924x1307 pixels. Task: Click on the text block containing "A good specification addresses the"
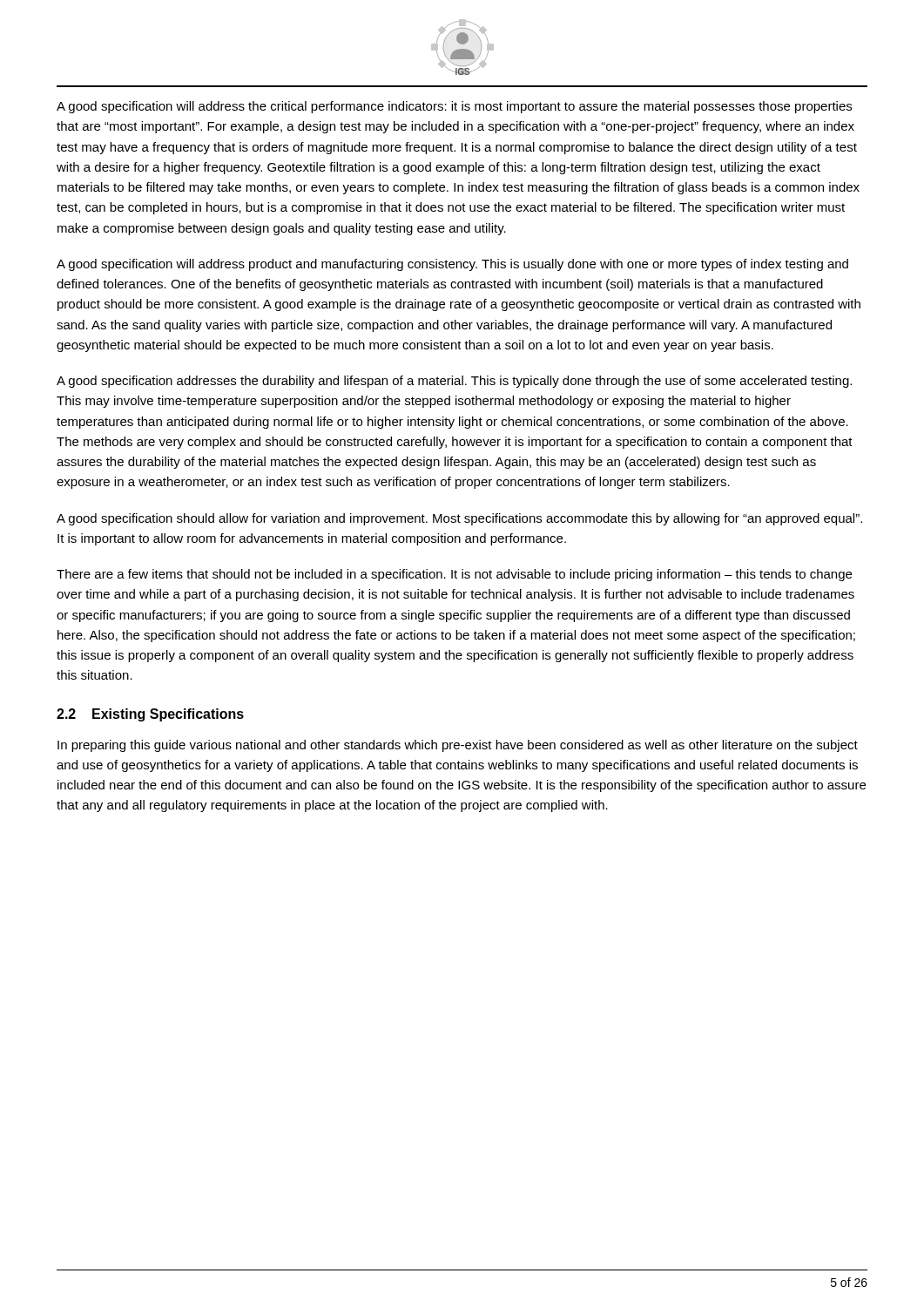point(455,431)
